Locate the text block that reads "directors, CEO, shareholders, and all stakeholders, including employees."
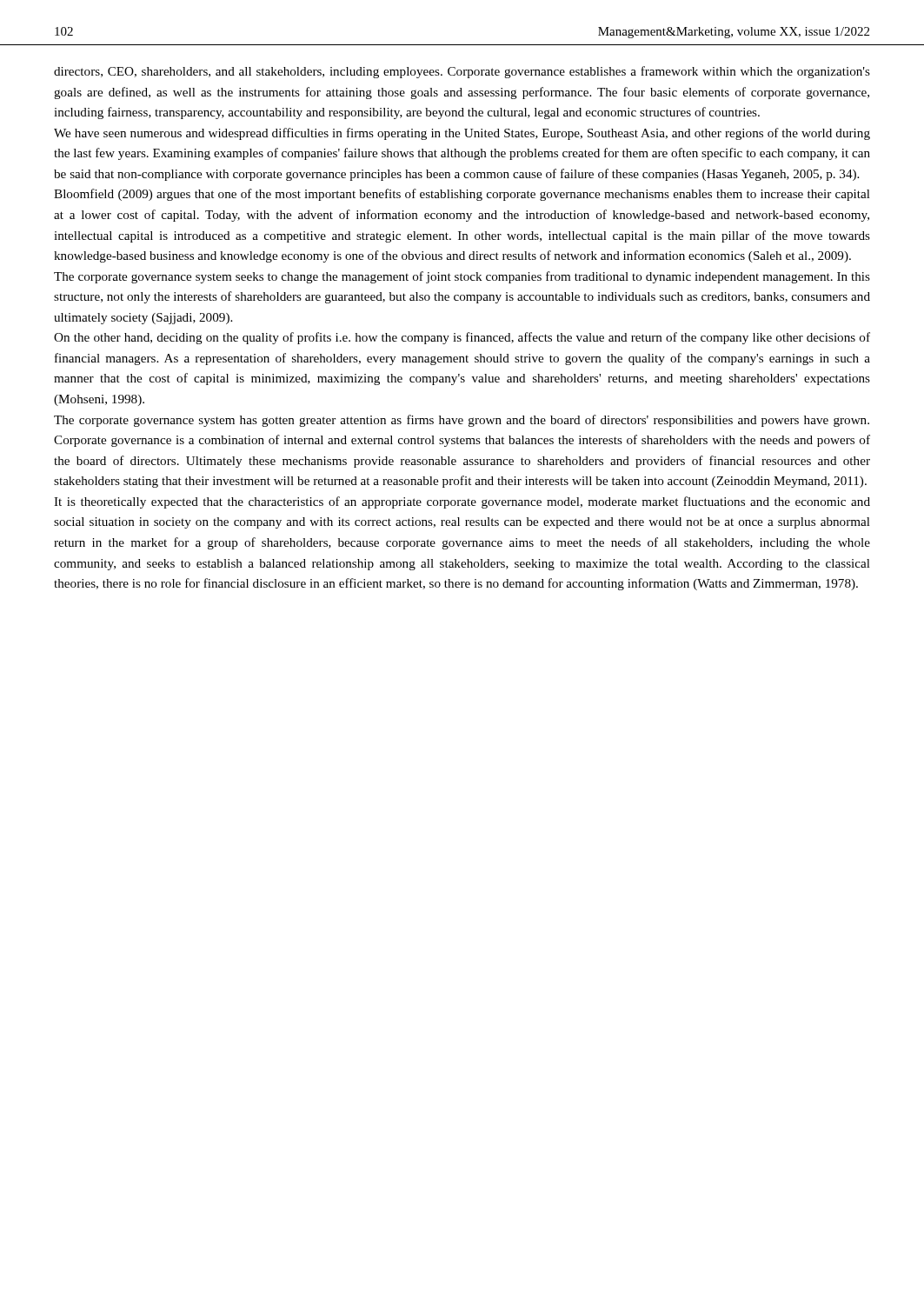The height and width of the screenshot is (1304, 924). pyautogui.click(x=462, y=91)
